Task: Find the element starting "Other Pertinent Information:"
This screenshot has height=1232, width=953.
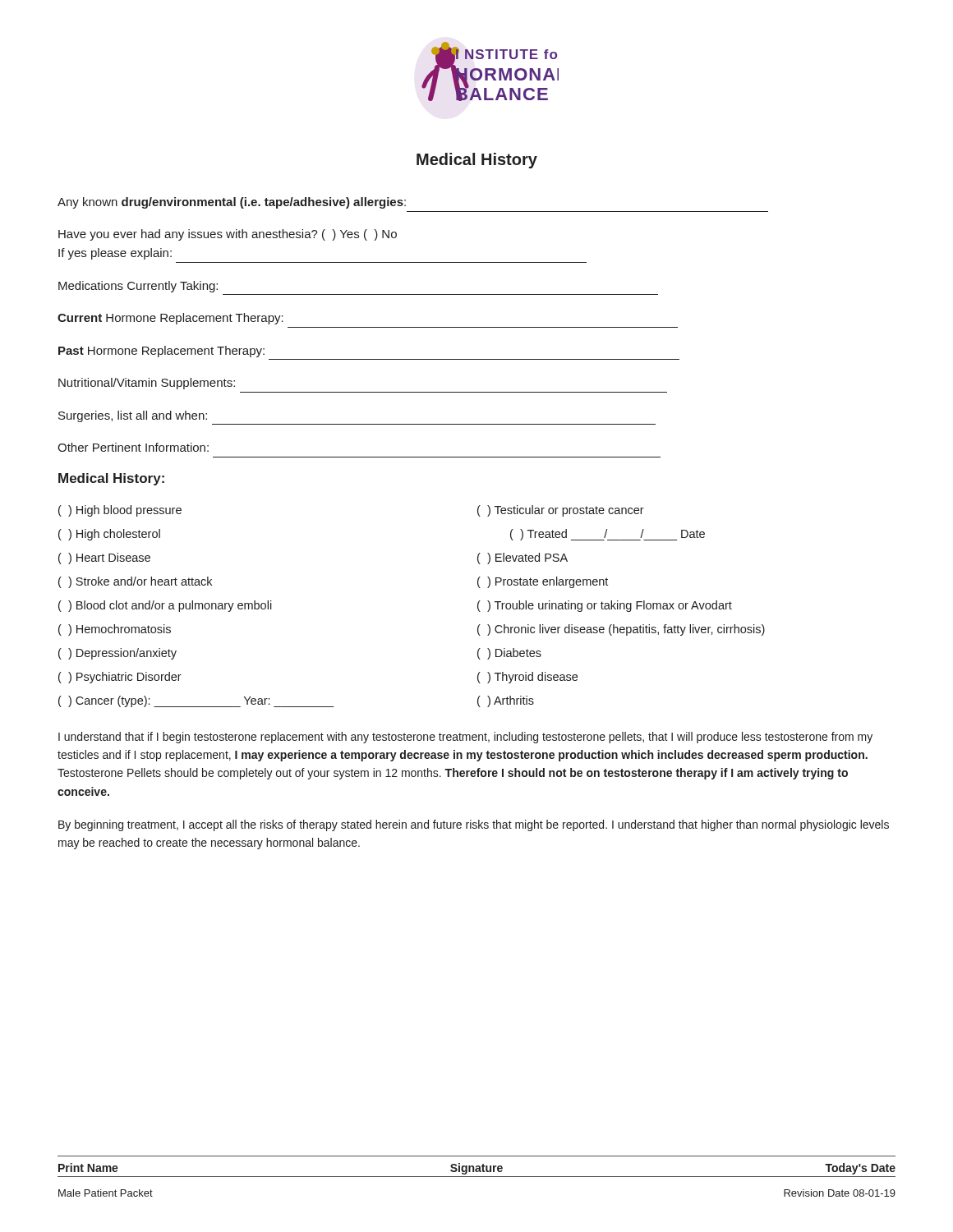Action: (x=359, y=447)
